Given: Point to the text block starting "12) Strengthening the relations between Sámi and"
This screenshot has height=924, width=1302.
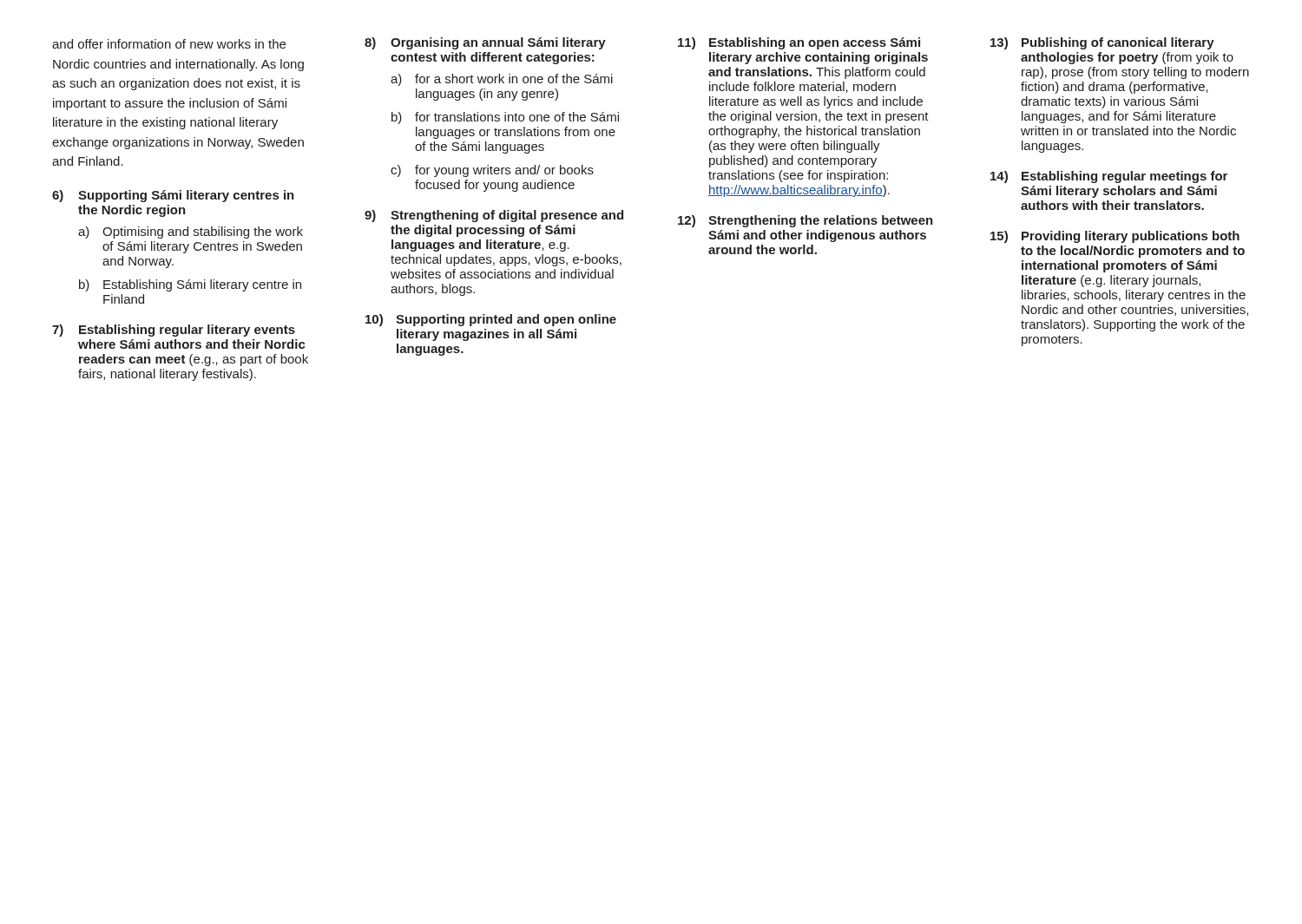Looking at the screenshot, I should point(807,235).
